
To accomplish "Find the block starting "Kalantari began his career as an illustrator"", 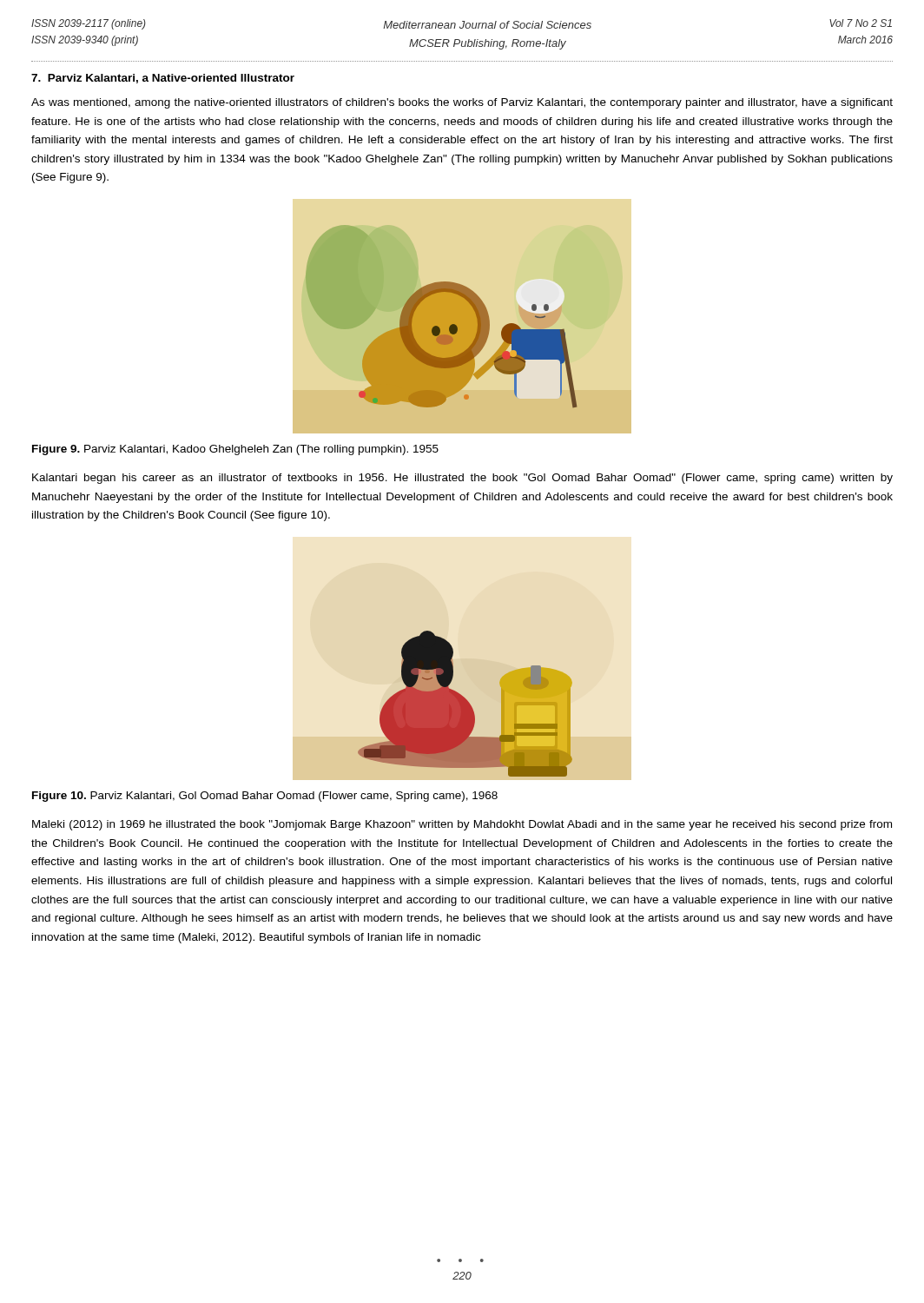I will tap(462, 496).
